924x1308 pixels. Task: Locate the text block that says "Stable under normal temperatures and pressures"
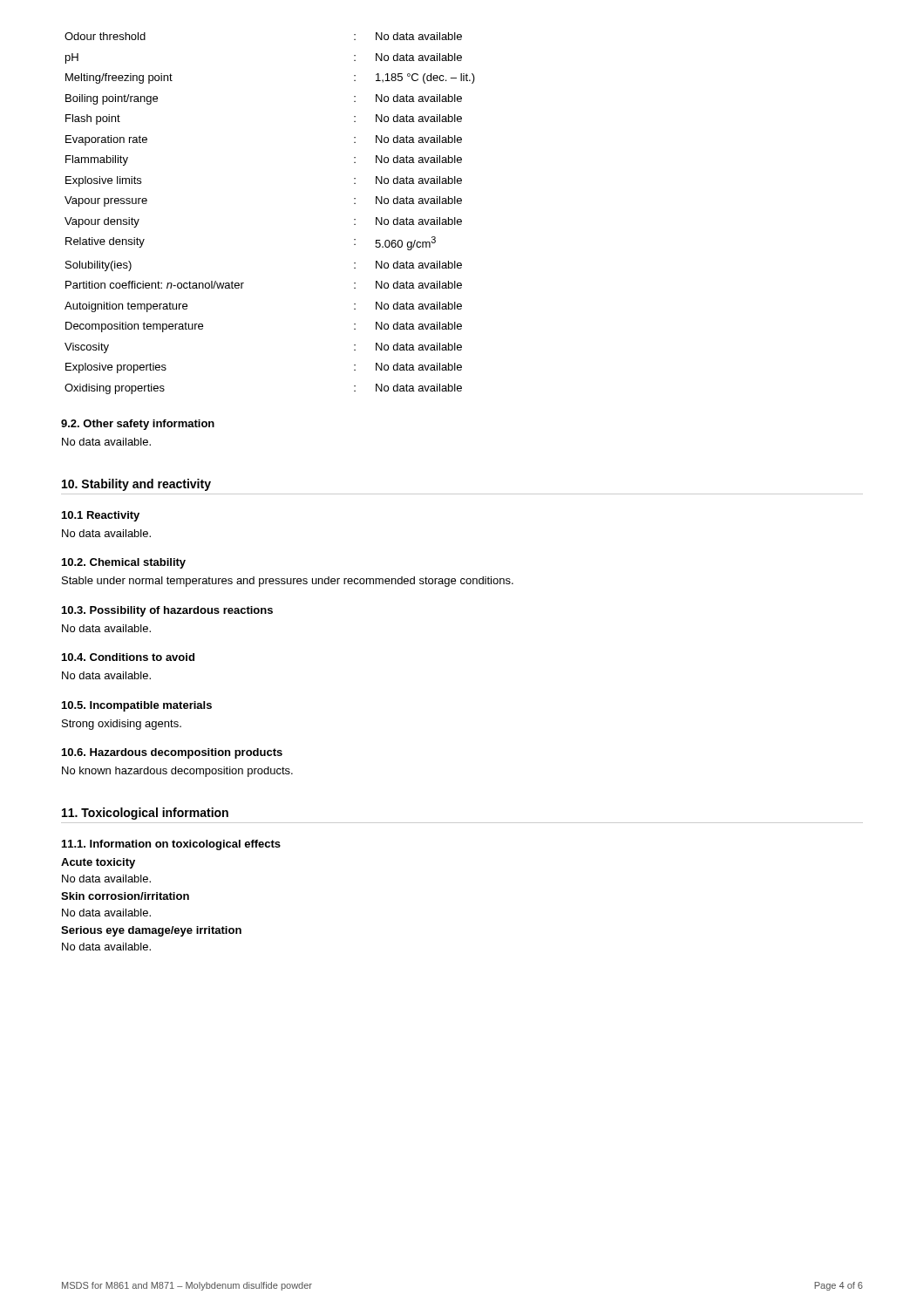coord(287,581)
